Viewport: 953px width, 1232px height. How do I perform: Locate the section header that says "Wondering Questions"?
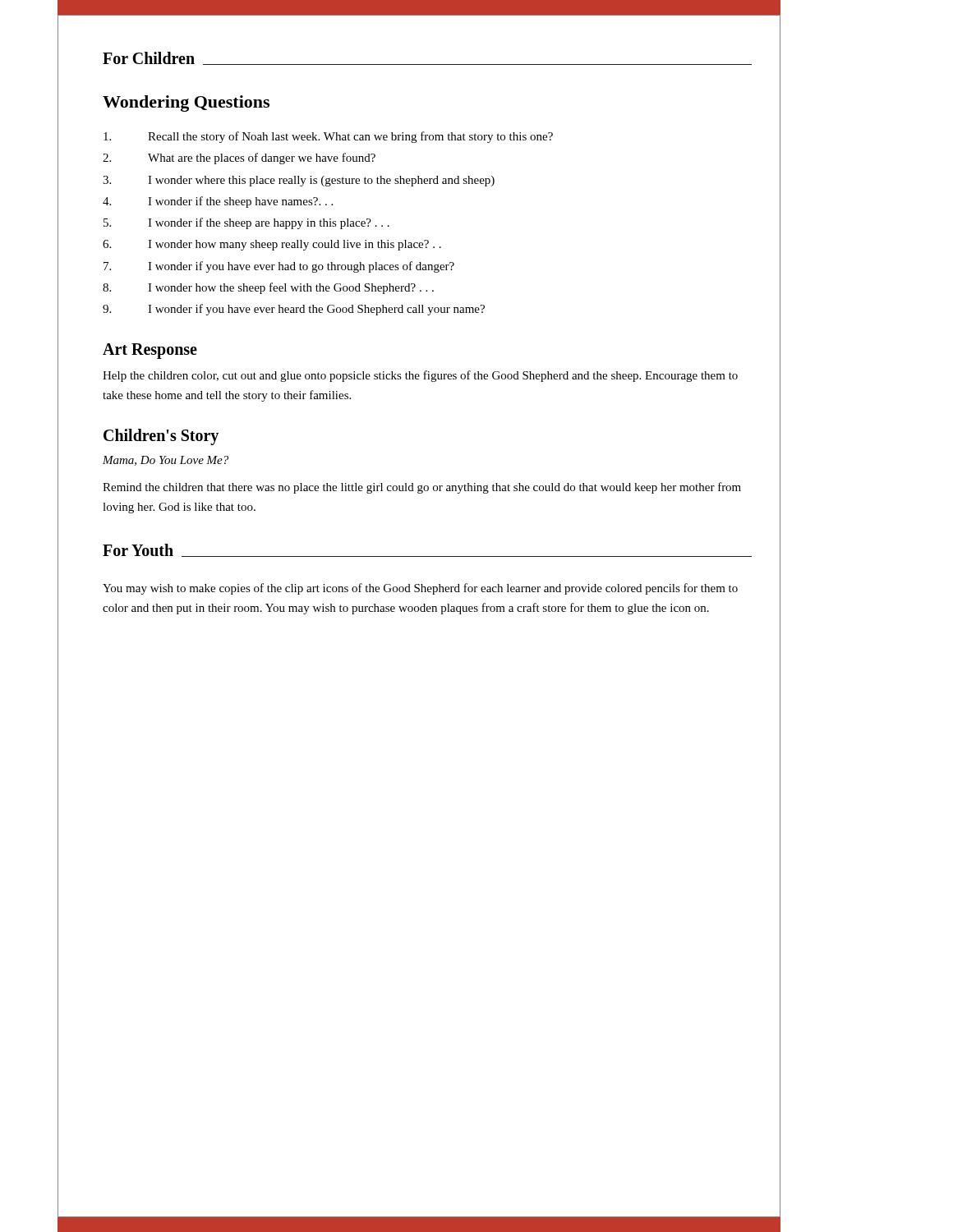click(186, 103)
